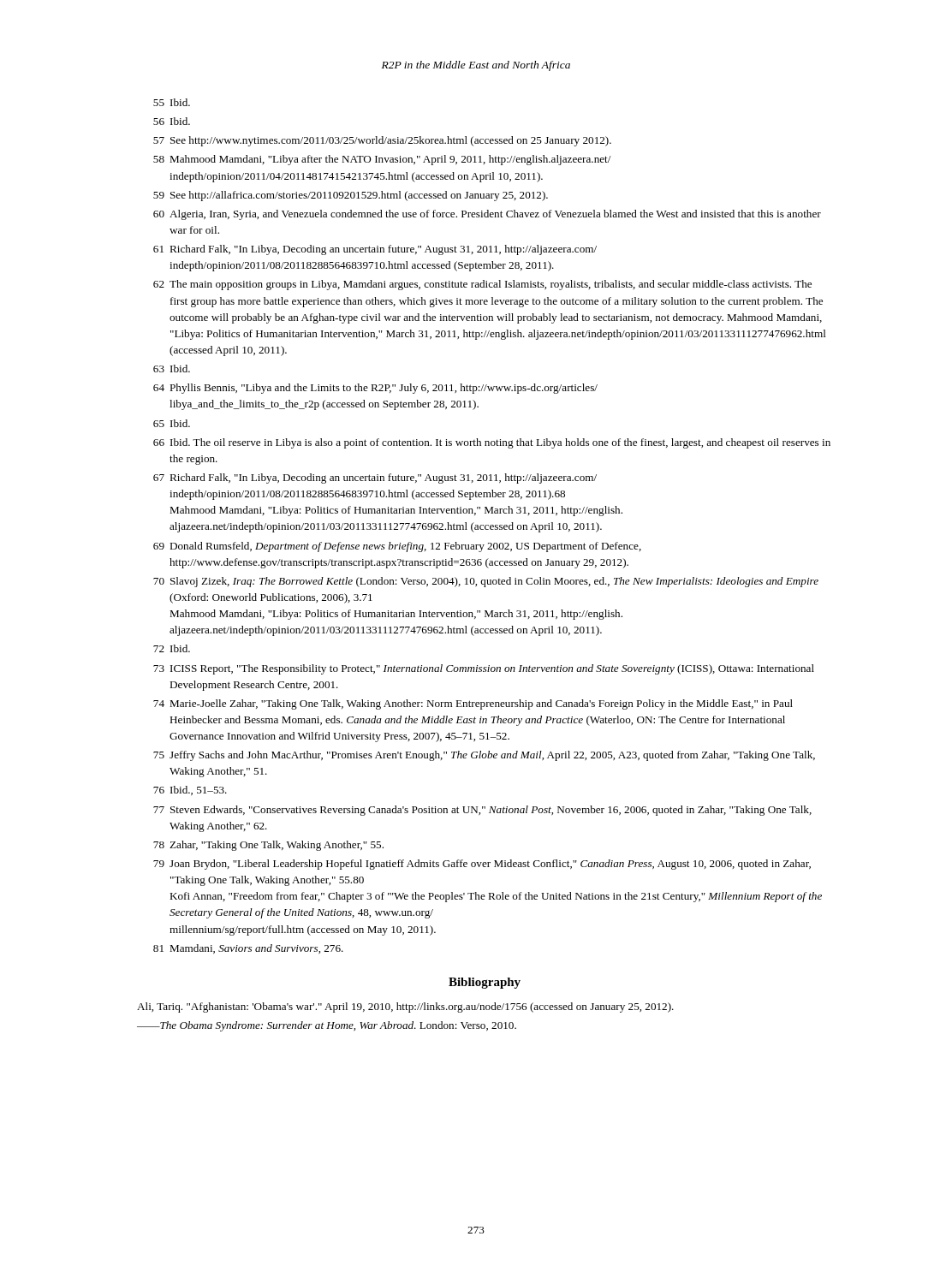Find the list item that says "78 Zahar, "Taking One"

268,846
